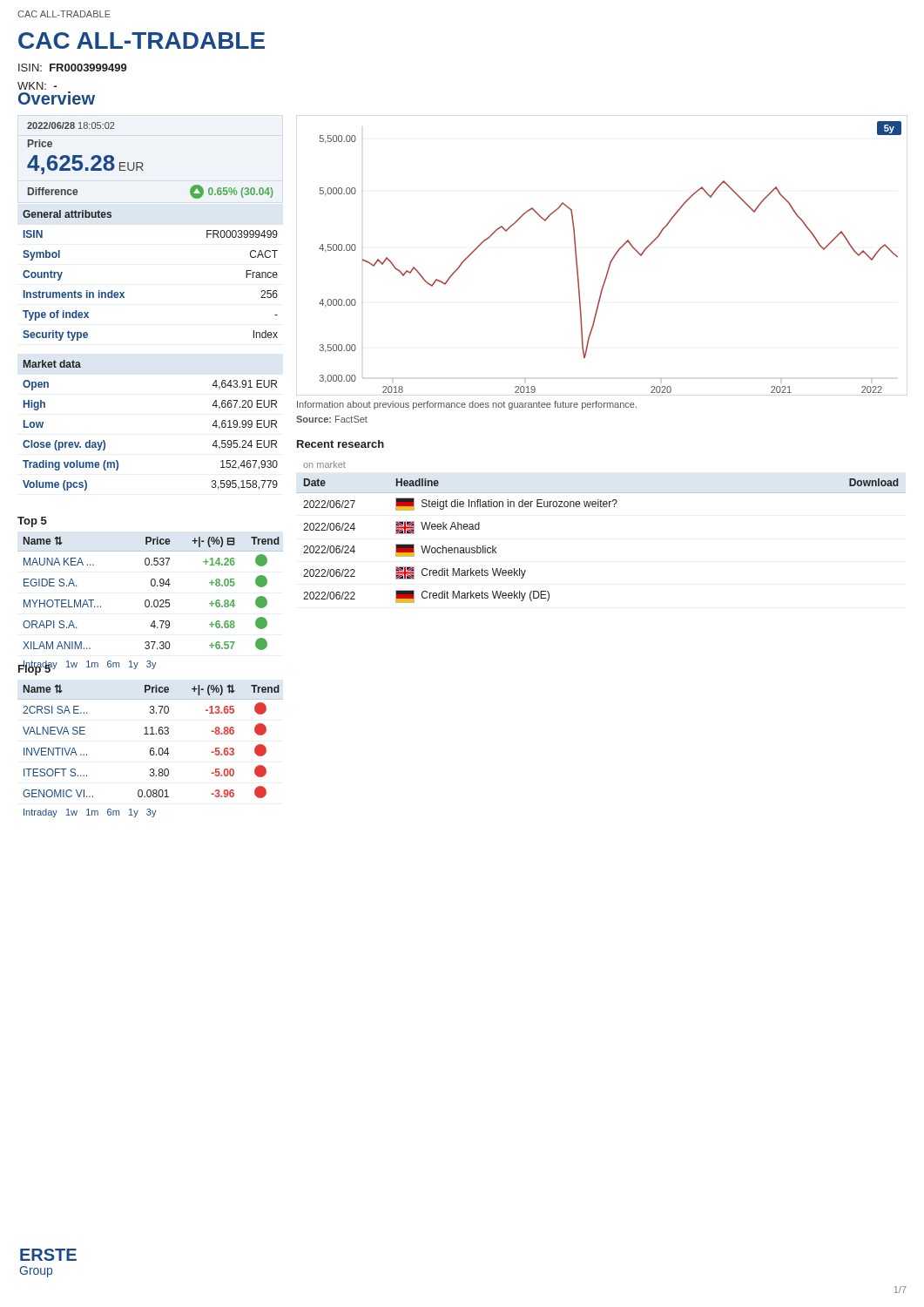Click where it says "Flop 5"
924x1307 pixels.
(x=34, y=669)
